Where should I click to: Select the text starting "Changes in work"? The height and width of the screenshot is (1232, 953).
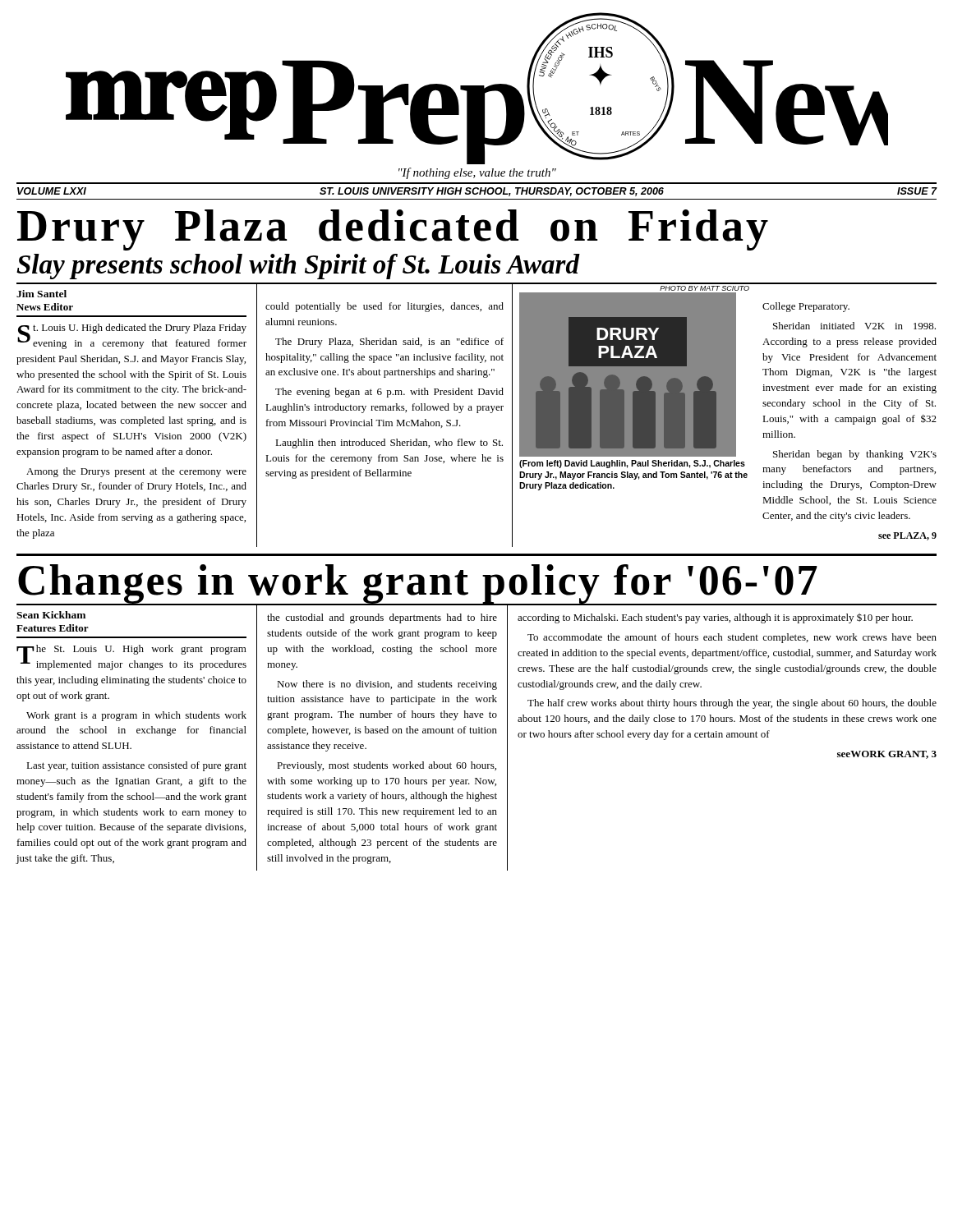[476, 580]
